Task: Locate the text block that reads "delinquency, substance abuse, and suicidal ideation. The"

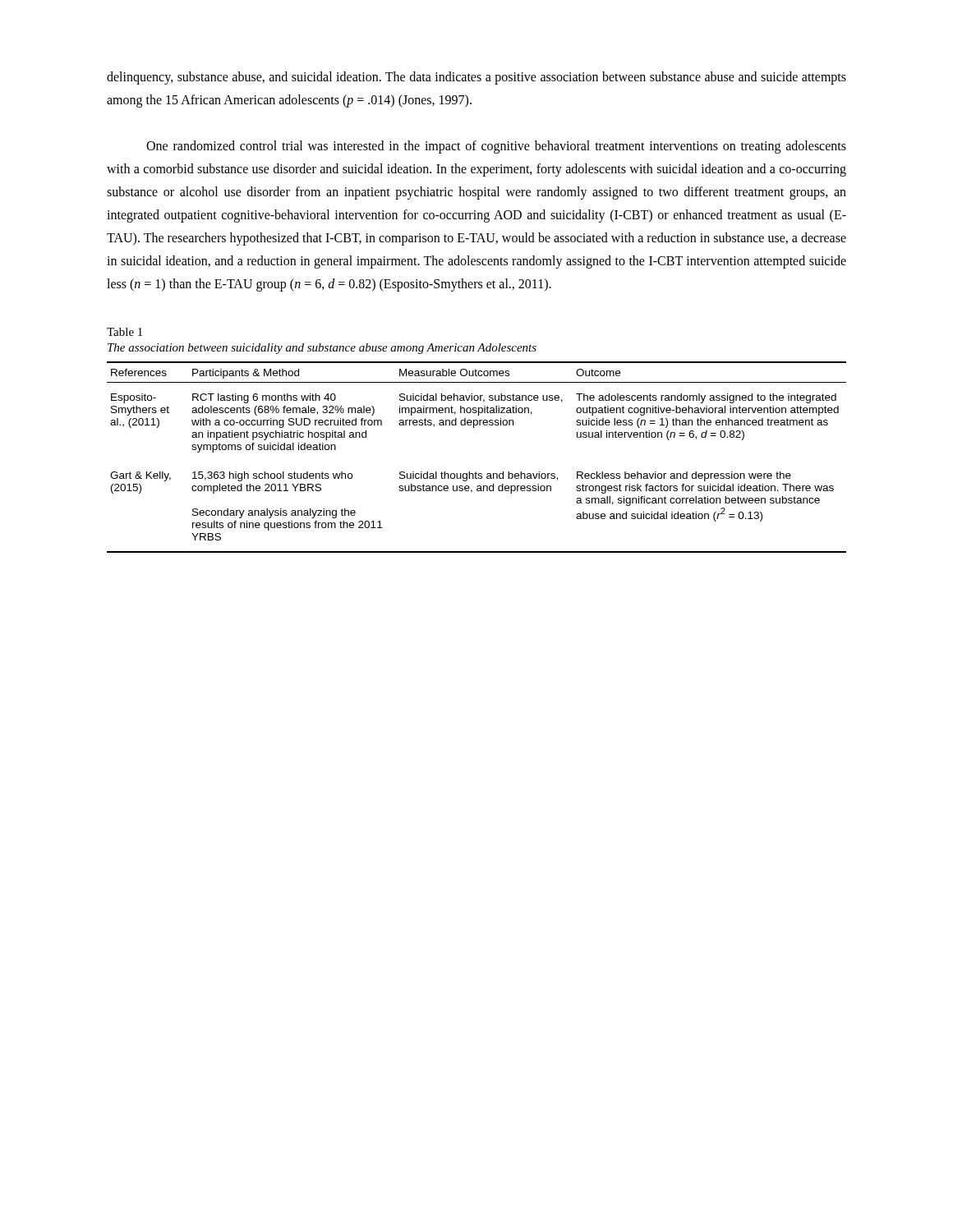Action: (476, 89)
